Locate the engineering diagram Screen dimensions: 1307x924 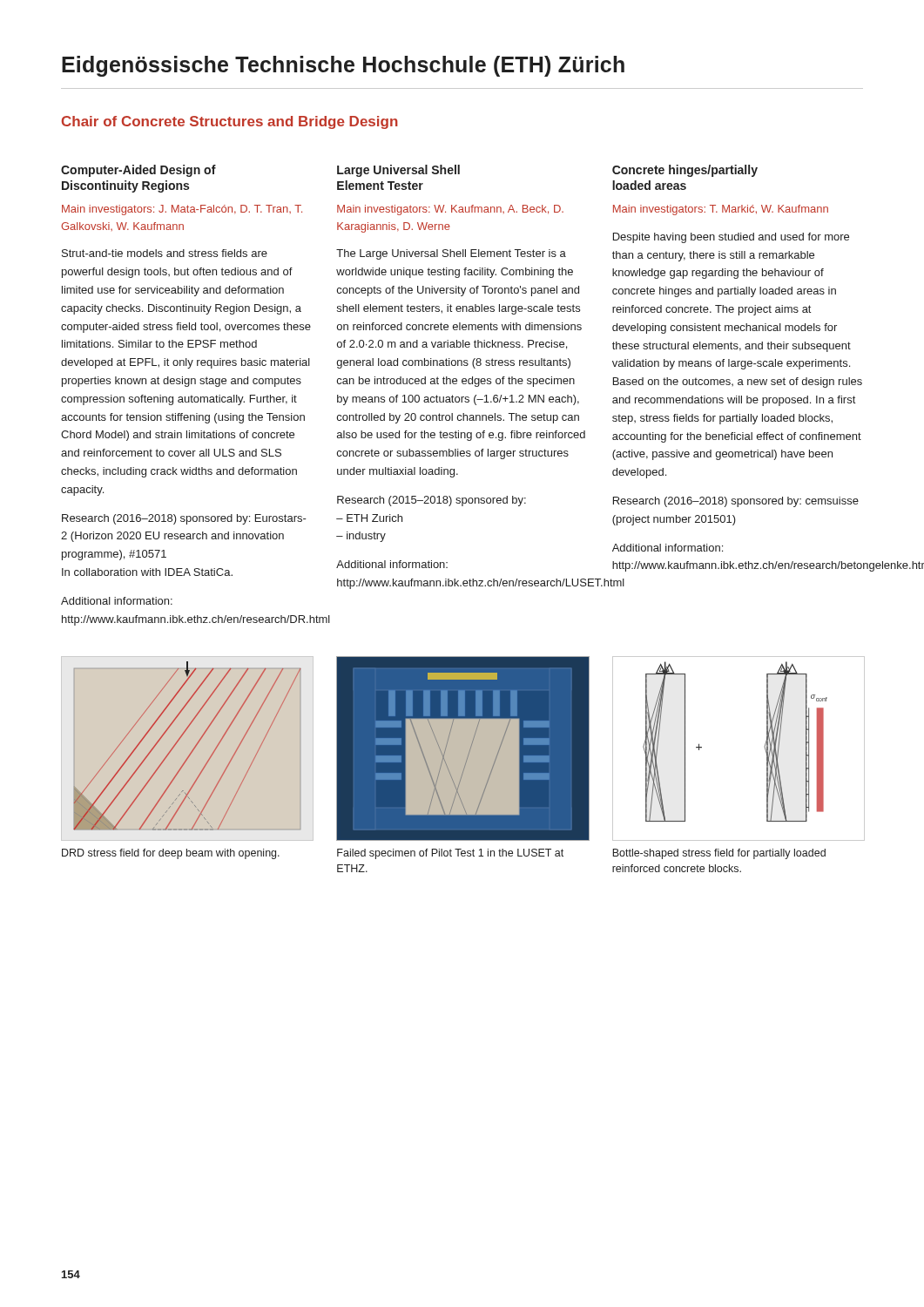pos(738,749)
